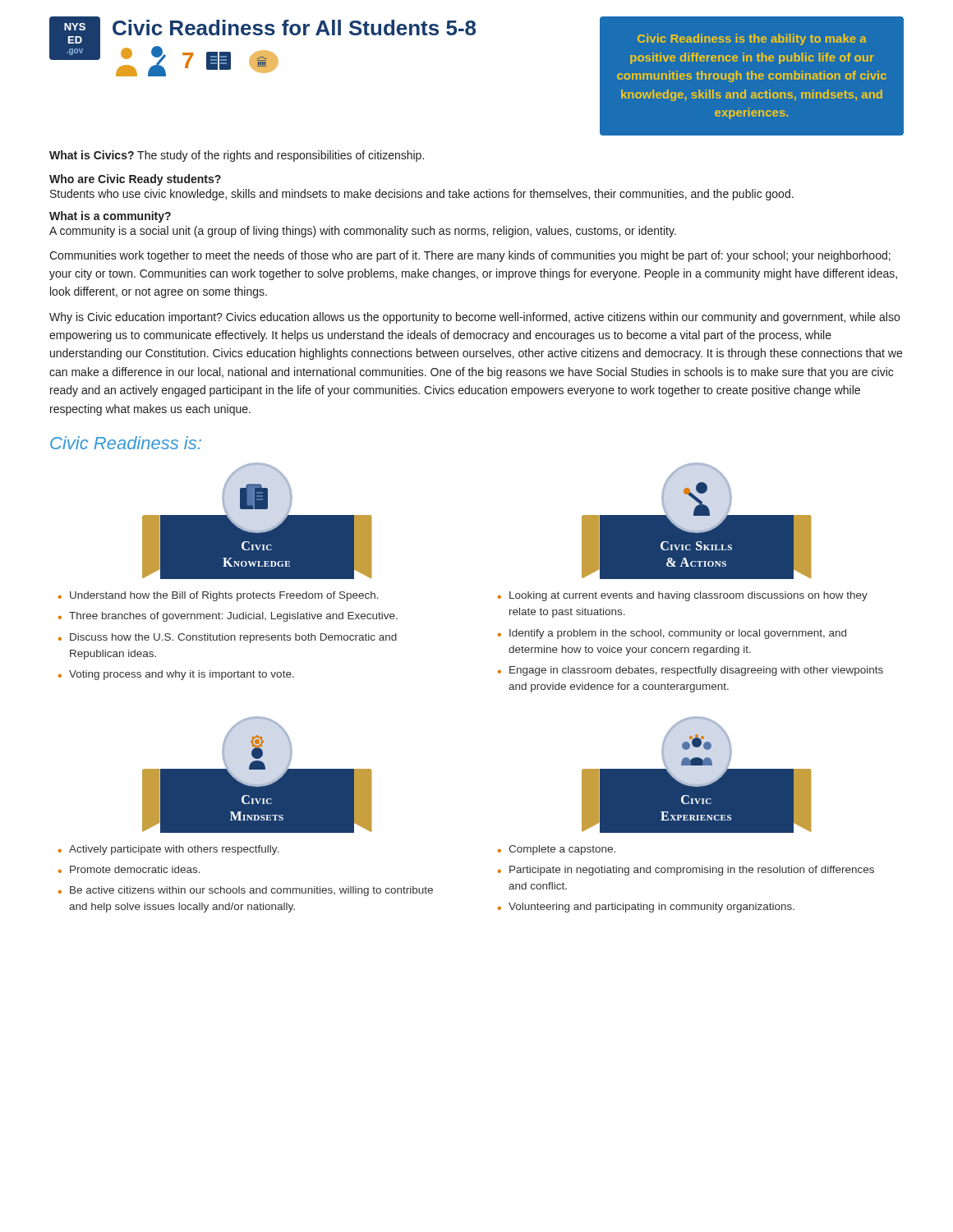This screenshot has width=953, height=1232.
Task: Click on the element starting "NYS ED .gov Civic Readiness"
Action: click(x=263, y=48)
